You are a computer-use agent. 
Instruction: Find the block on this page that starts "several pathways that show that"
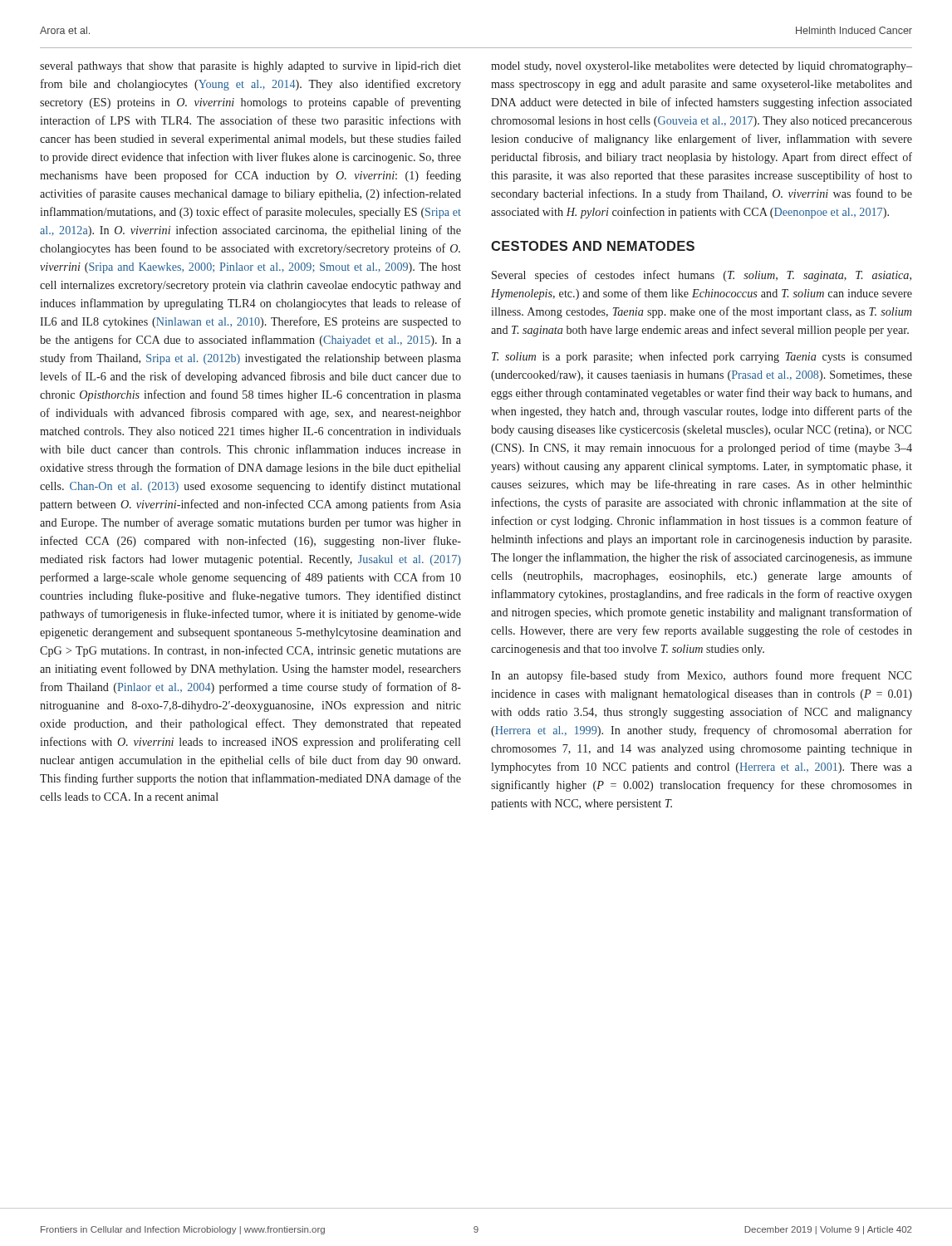[x=250, y=431]
